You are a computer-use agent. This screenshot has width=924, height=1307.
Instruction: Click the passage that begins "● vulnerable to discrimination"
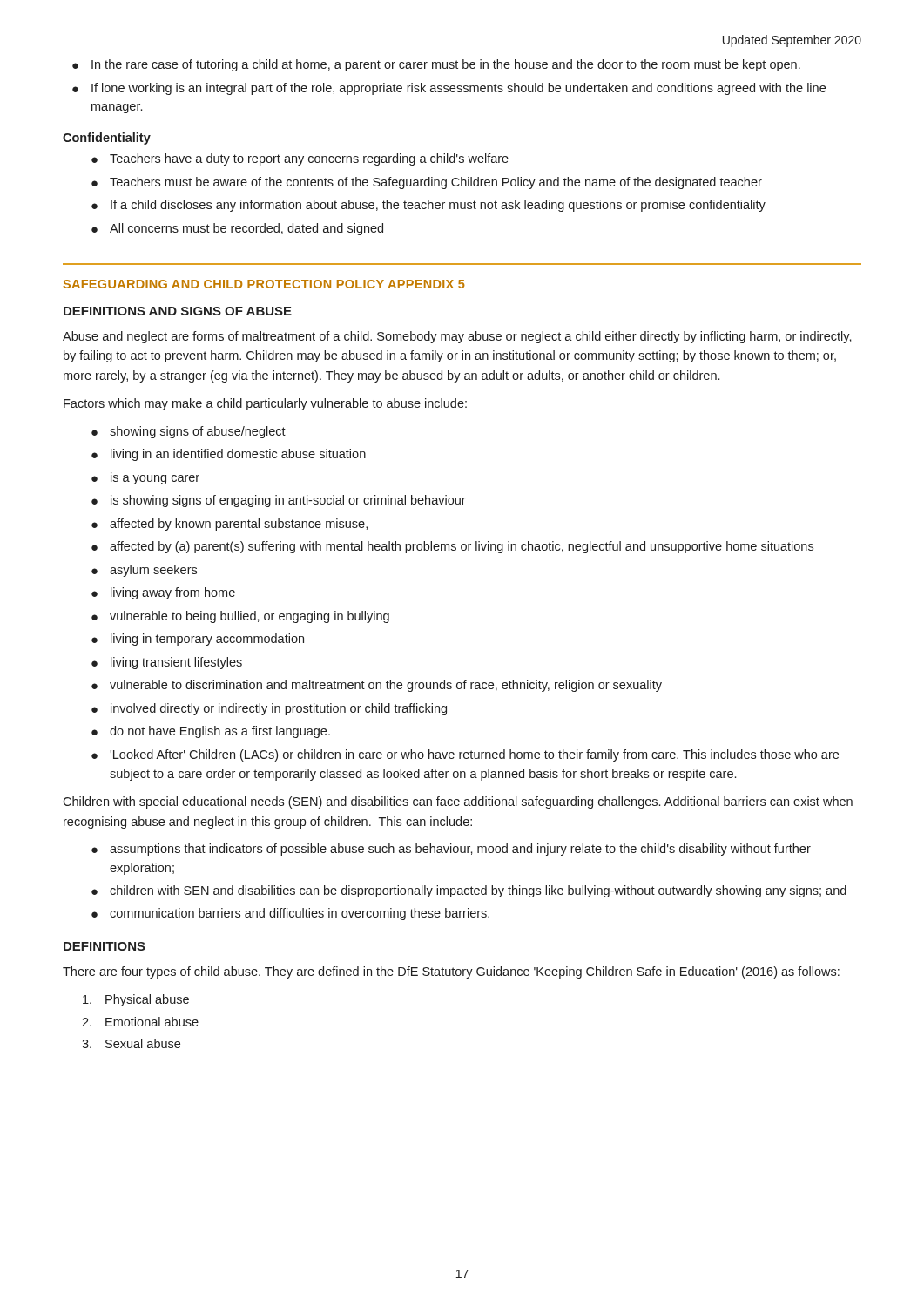tap(476, 686)
